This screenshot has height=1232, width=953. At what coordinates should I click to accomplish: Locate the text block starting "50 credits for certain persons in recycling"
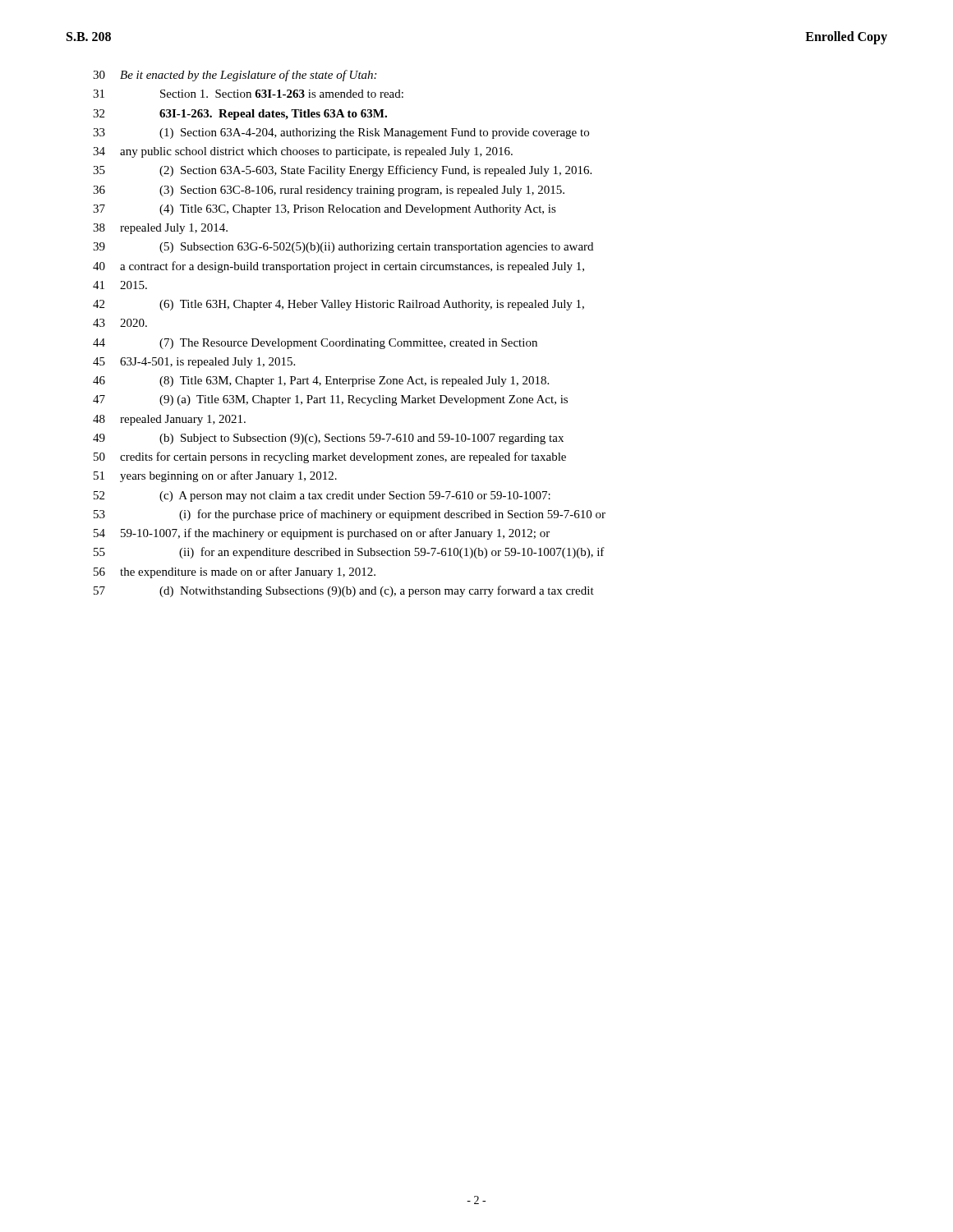(476, 457)
